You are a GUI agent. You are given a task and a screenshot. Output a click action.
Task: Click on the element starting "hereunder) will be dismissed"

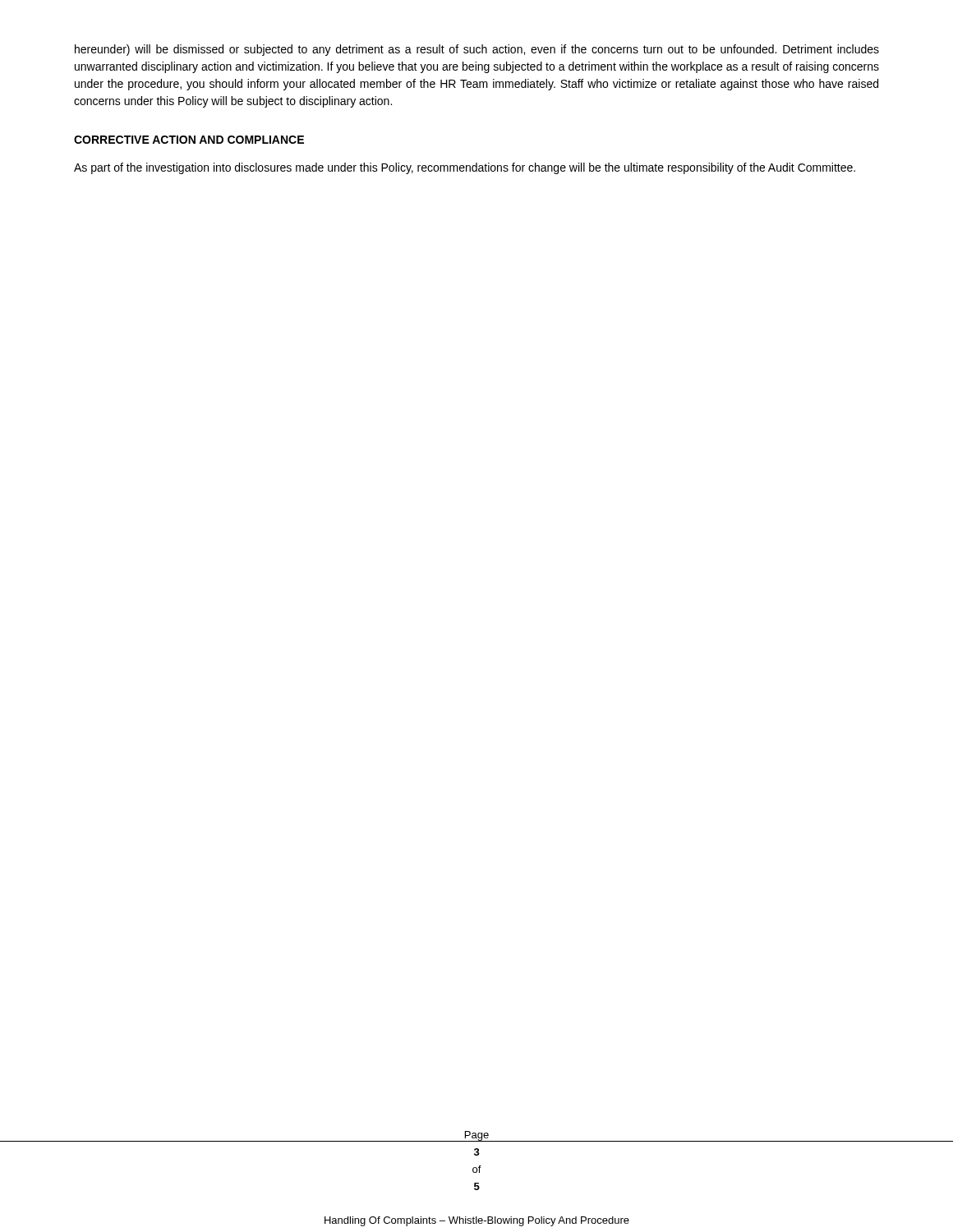[x=476, y=75]
